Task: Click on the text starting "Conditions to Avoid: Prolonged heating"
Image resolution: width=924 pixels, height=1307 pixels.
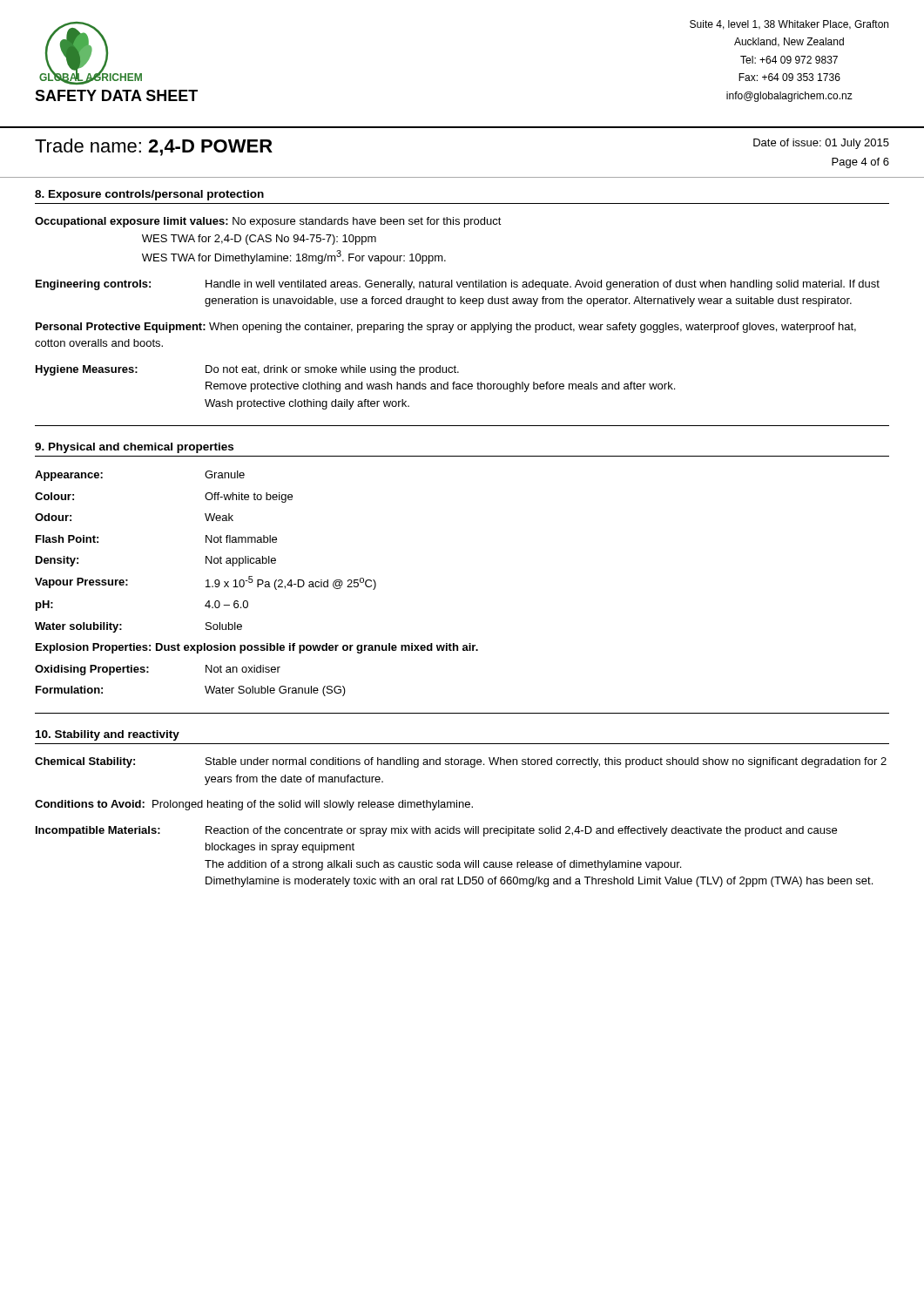Action: click(x=254, y=804)
